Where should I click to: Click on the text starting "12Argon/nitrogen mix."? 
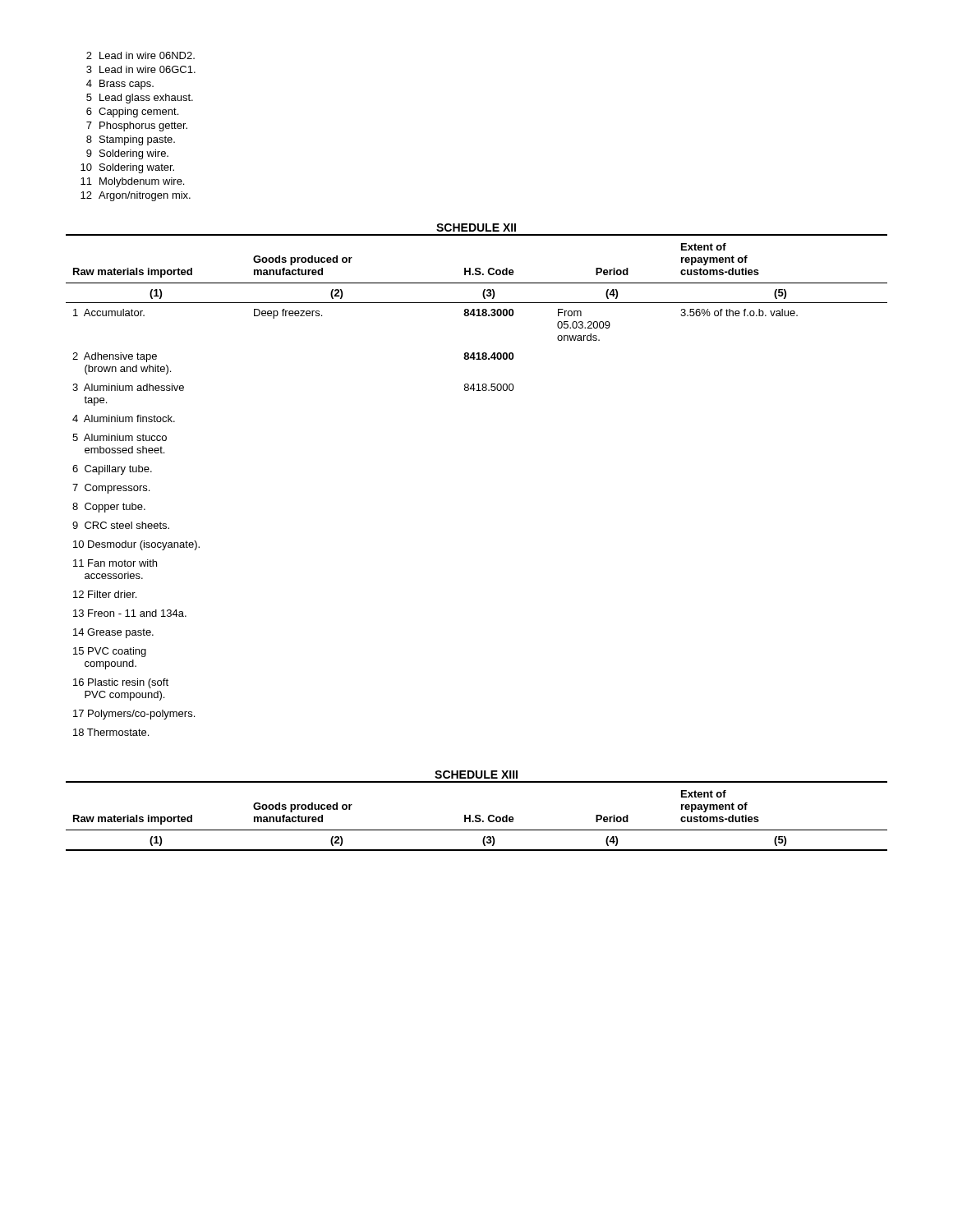coord(128,195)
